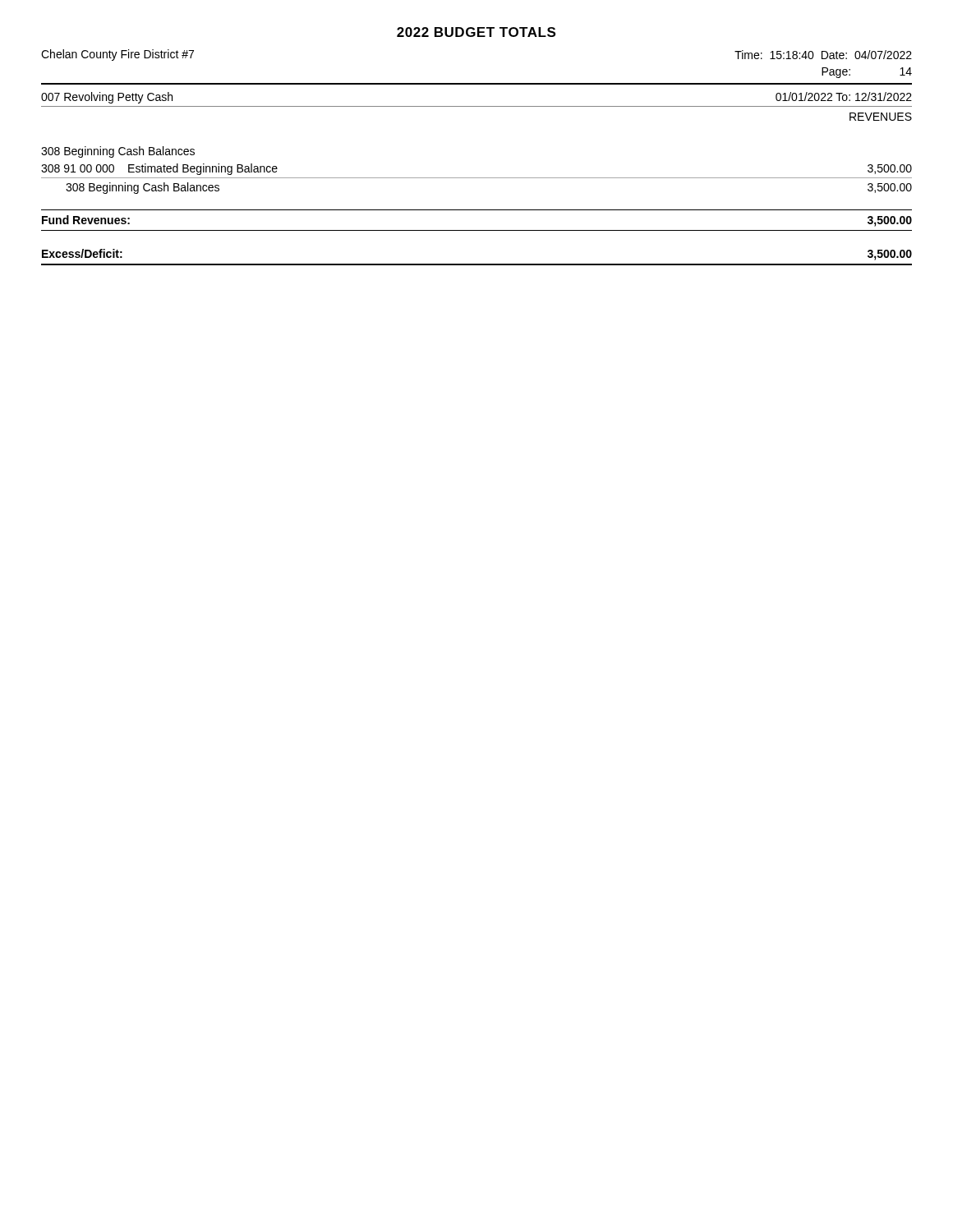Where does it say "Fund Revenues: 3,500.00"?
This screenshot has height=1232, width=953.
(x=476, y=220)
